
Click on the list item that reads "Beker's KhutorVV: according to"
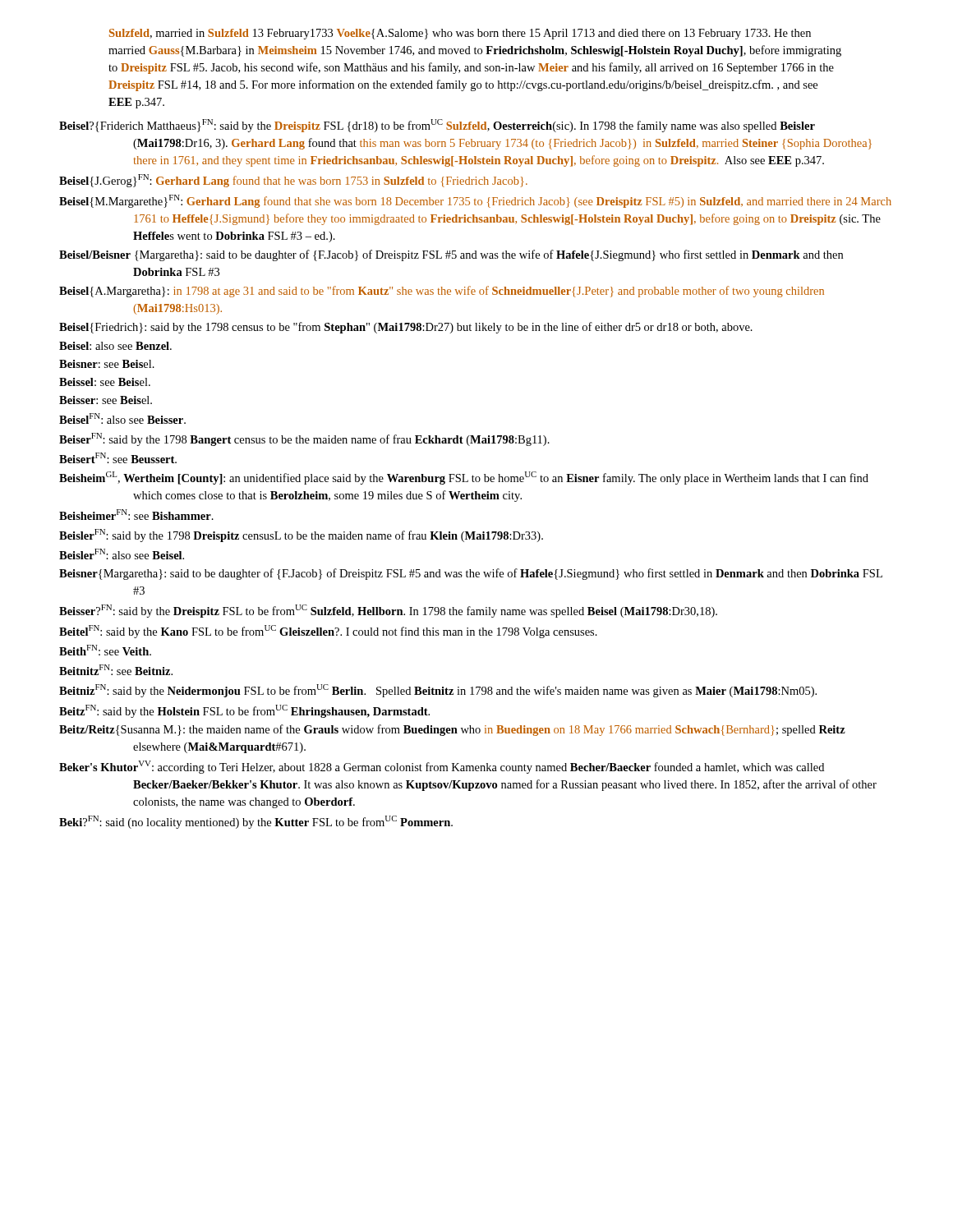(x=468, y=783)
